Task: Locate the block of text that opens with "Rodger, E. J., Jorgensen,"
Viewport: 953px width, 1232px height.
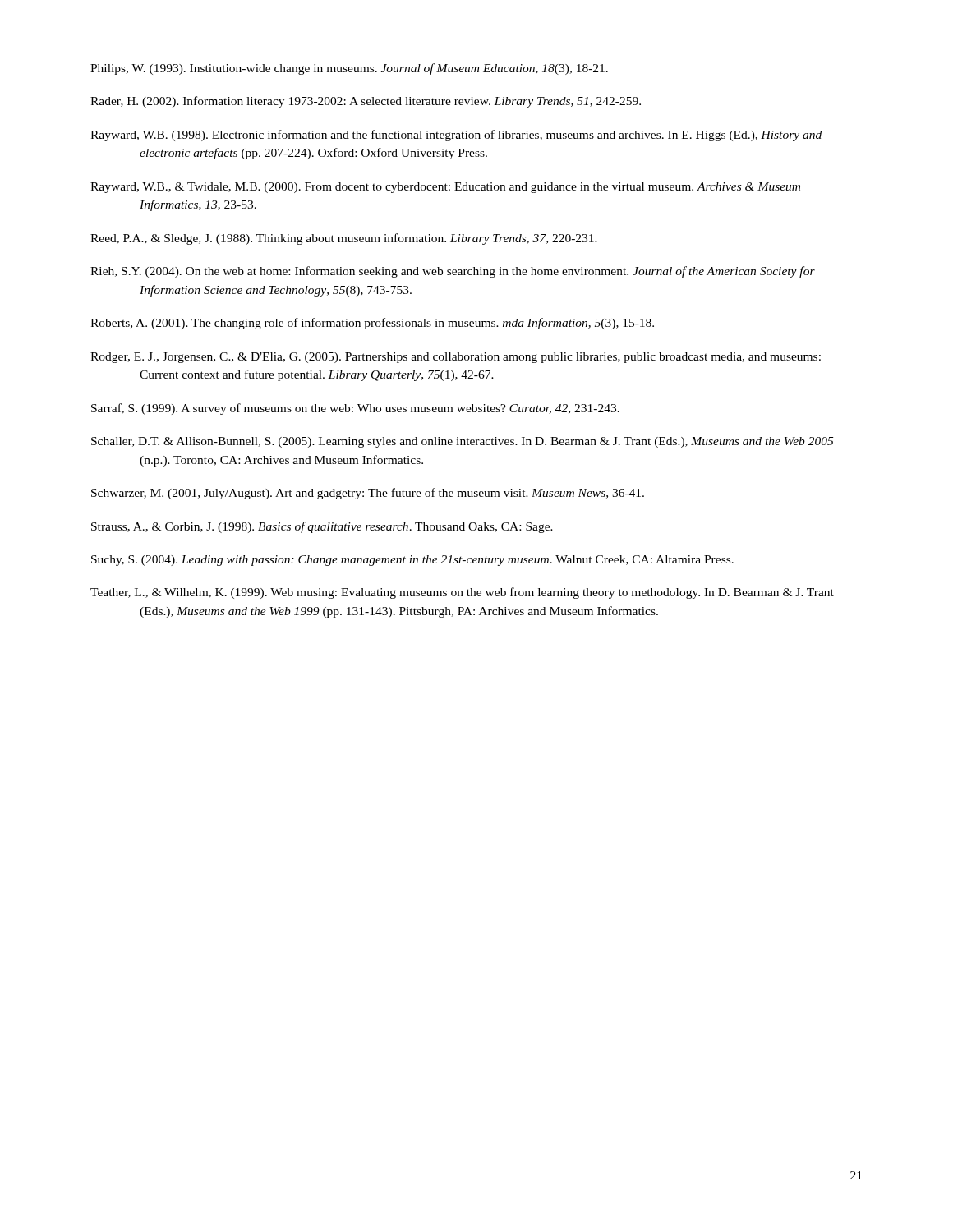Action: (476, 366)
